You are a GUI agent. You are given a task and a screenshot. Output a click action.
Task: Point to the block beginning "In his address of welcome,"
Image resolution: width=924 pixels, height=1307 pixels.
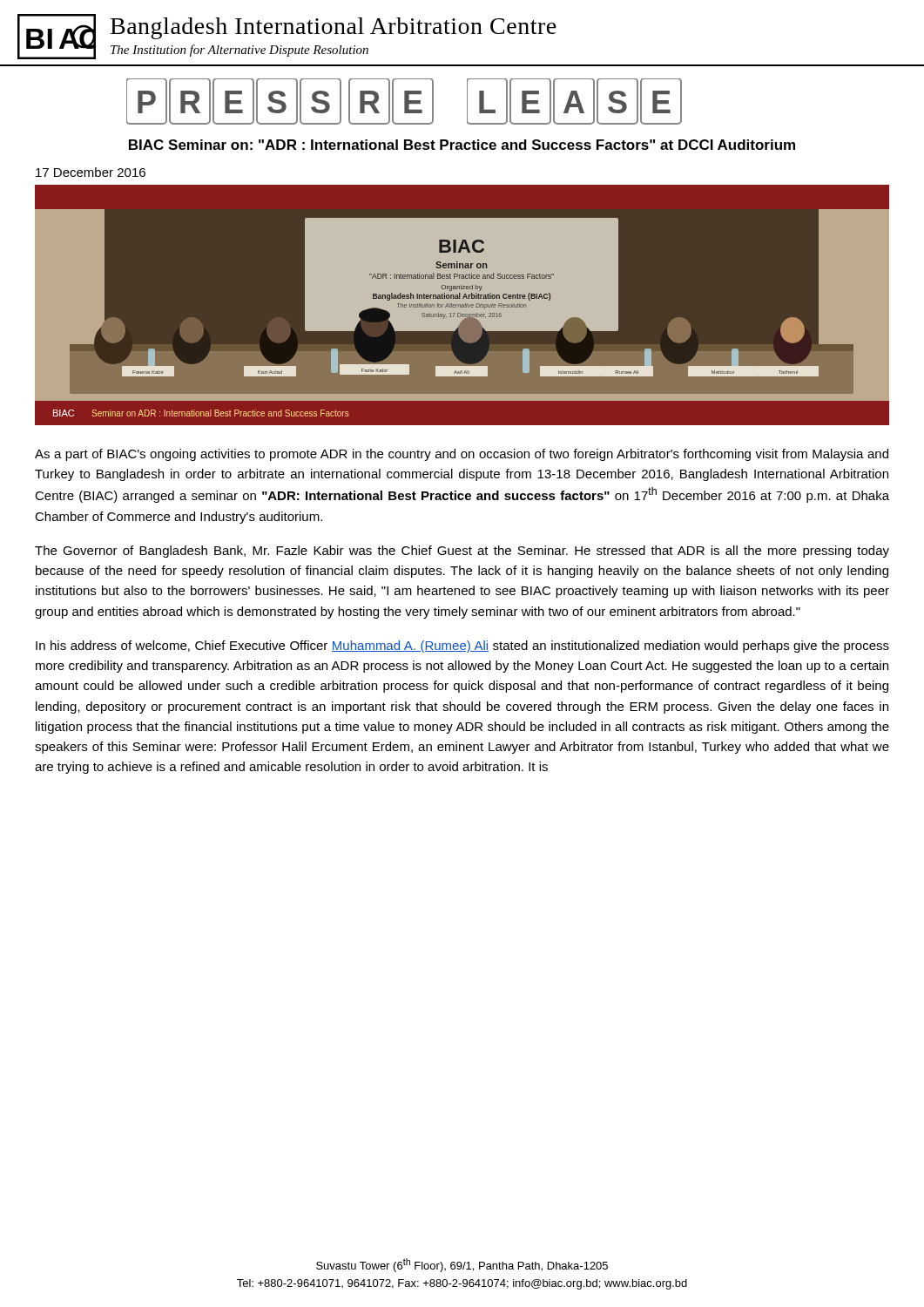click(462, 706)
